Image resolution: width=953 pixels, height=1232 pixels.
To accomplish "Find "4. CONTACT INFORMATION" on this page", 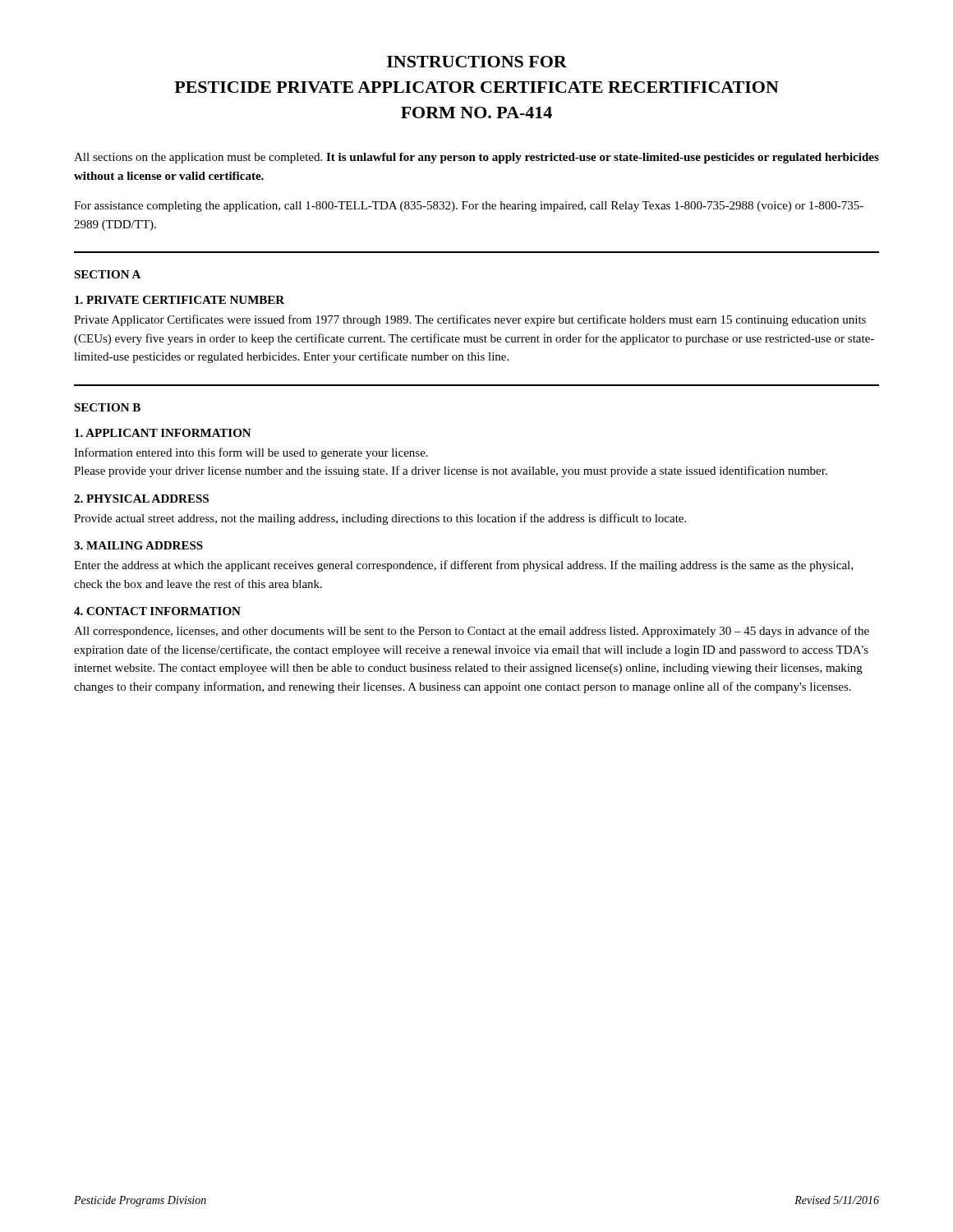I will (x=157, y=611).
